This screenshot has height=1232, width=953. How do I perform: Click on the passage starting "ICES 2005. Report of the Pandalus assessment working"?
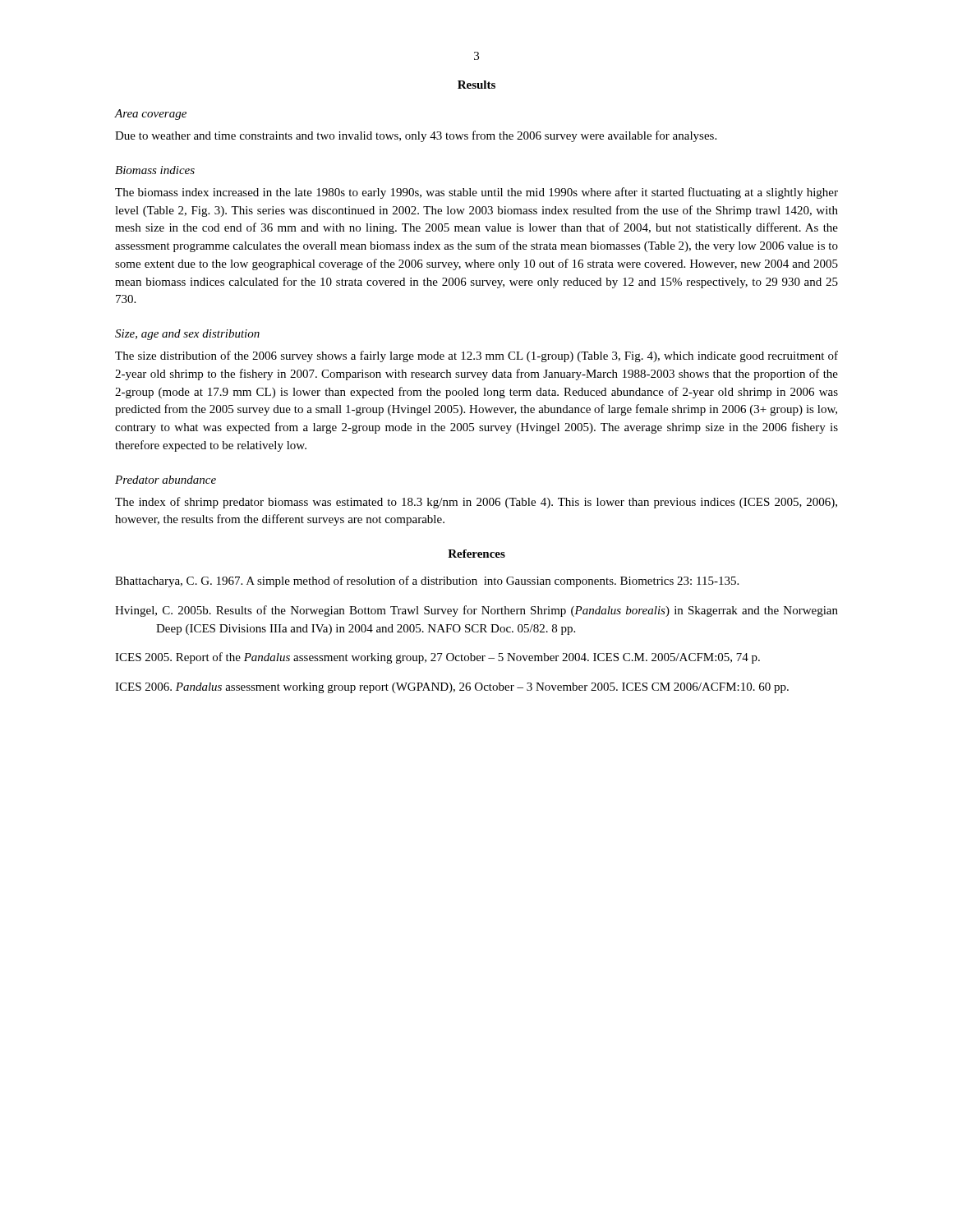click(438, 657)
